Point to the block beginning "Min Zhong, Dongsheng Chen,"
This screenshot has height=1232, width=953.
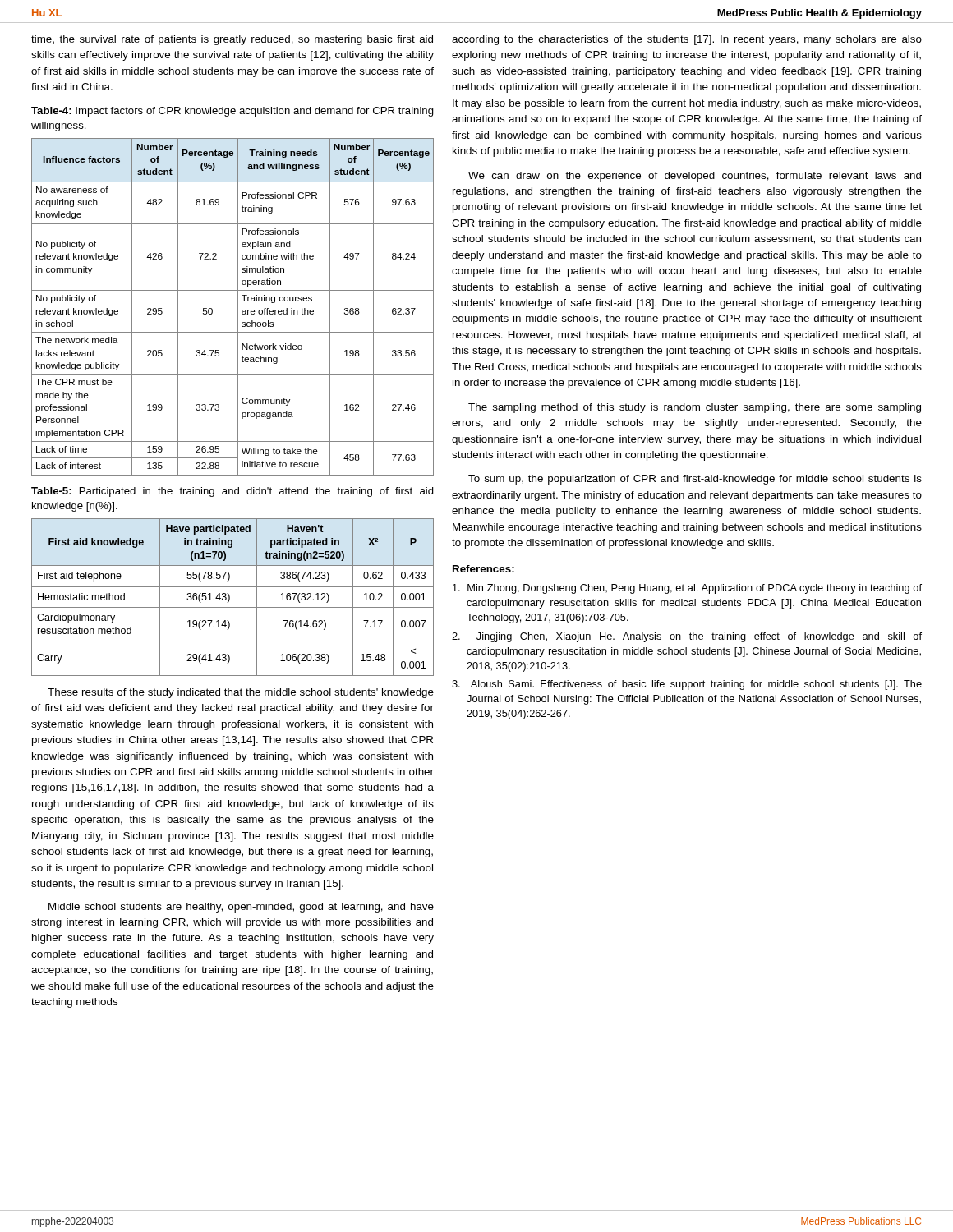point(687,603)
